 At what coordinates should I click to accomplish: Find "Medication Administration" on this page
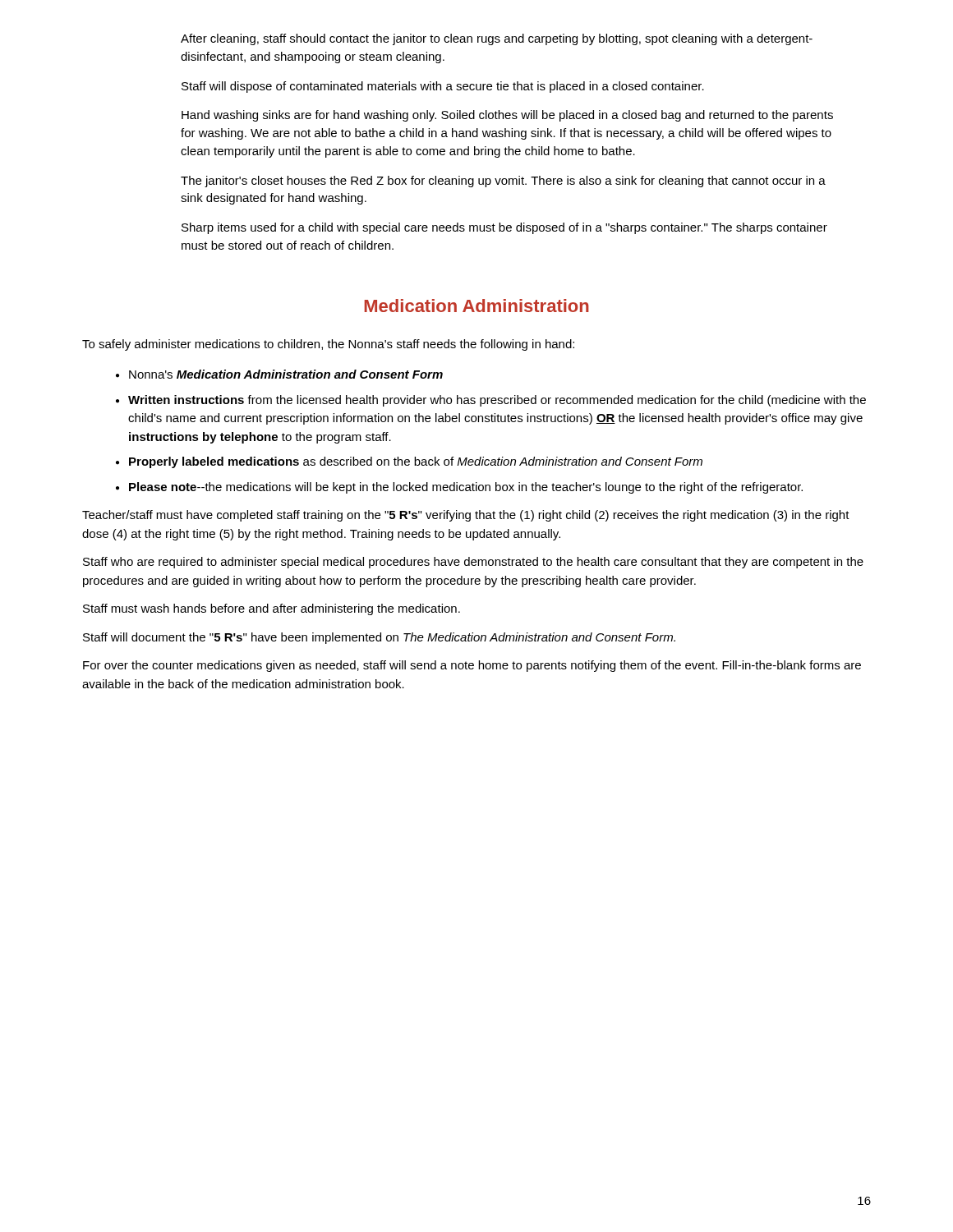[476, 306]
